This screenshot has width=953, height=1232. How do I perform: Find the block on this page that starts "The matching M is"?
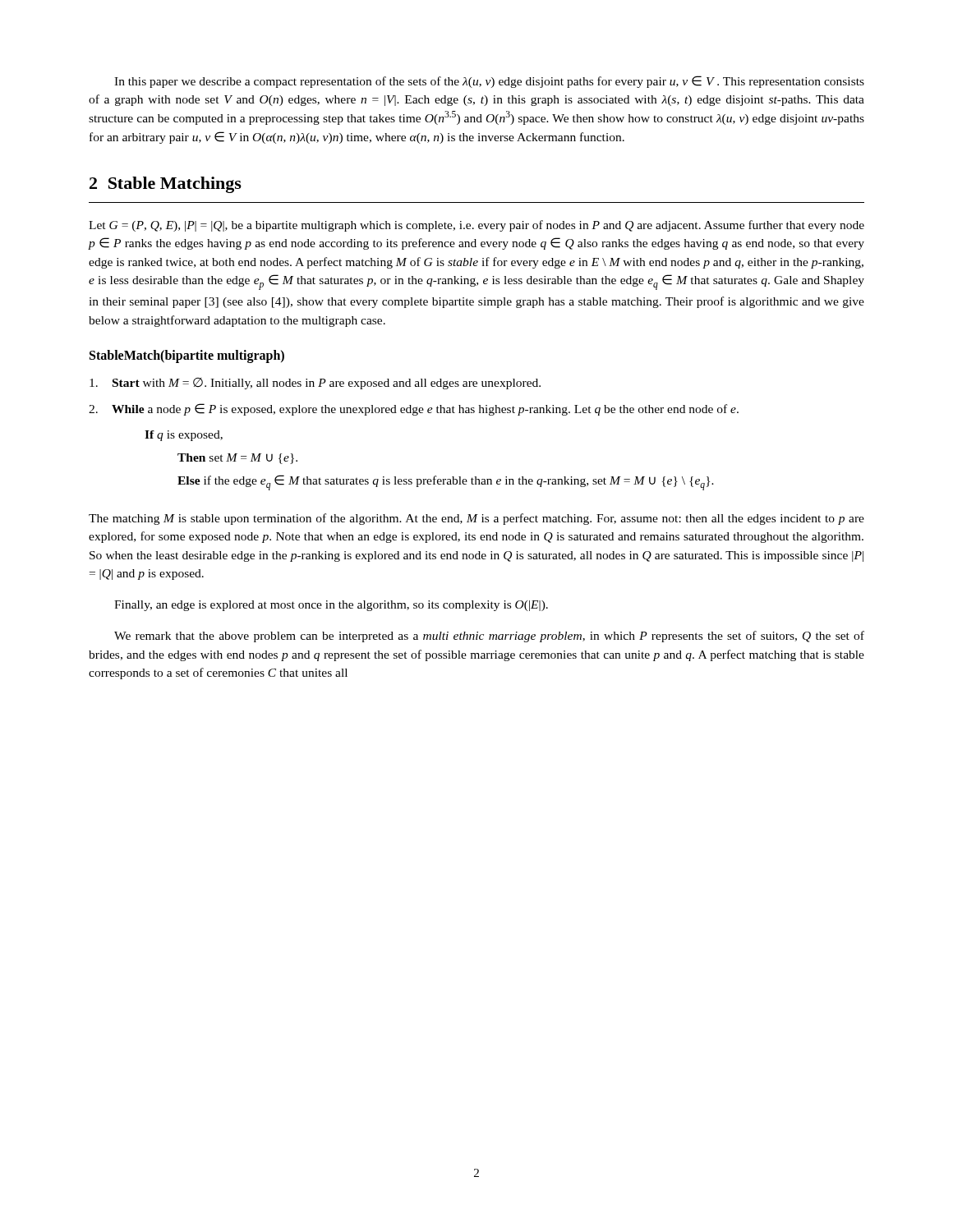476,546
